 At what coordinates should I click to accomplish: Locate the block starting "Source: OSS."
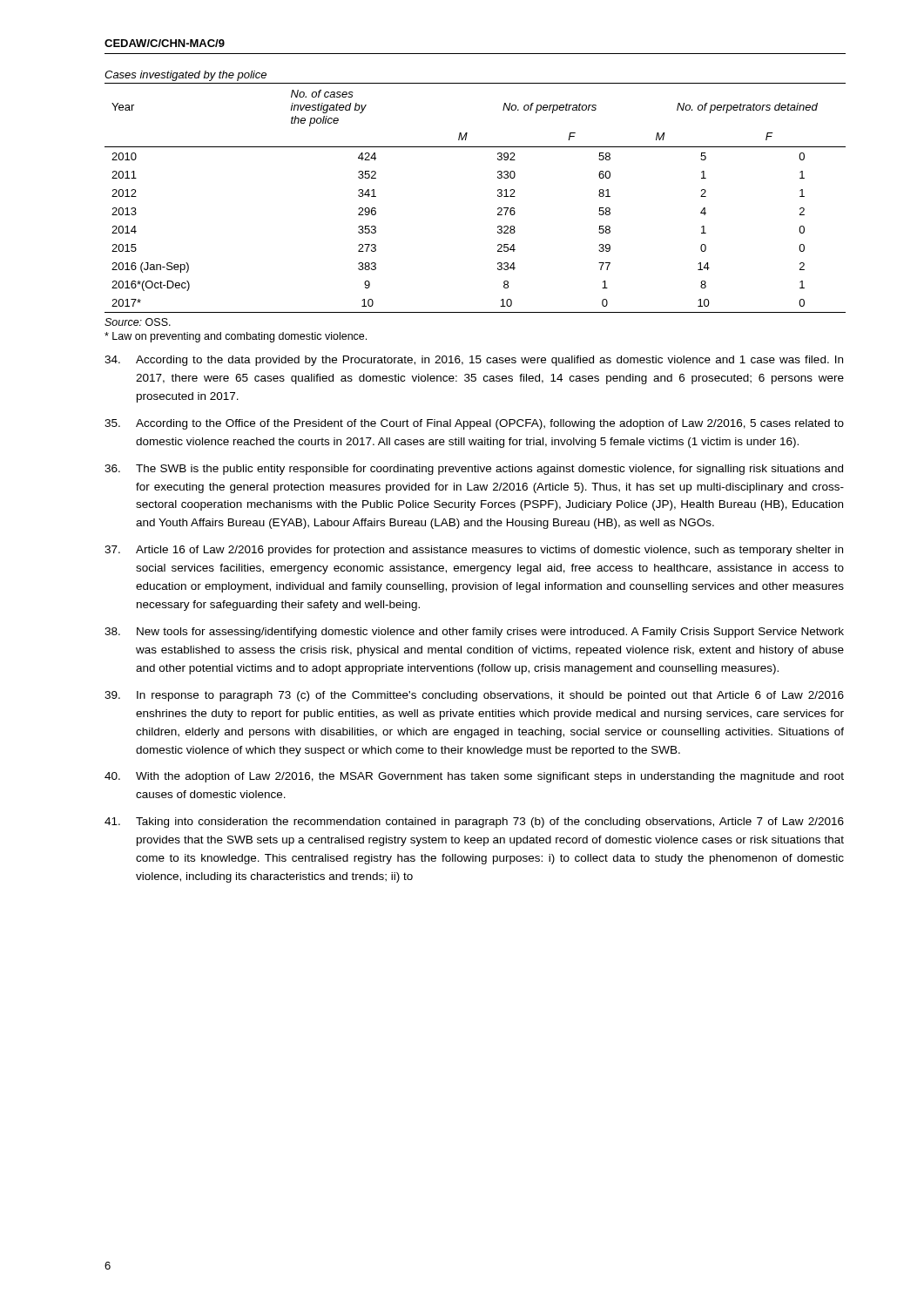(138, 322)
